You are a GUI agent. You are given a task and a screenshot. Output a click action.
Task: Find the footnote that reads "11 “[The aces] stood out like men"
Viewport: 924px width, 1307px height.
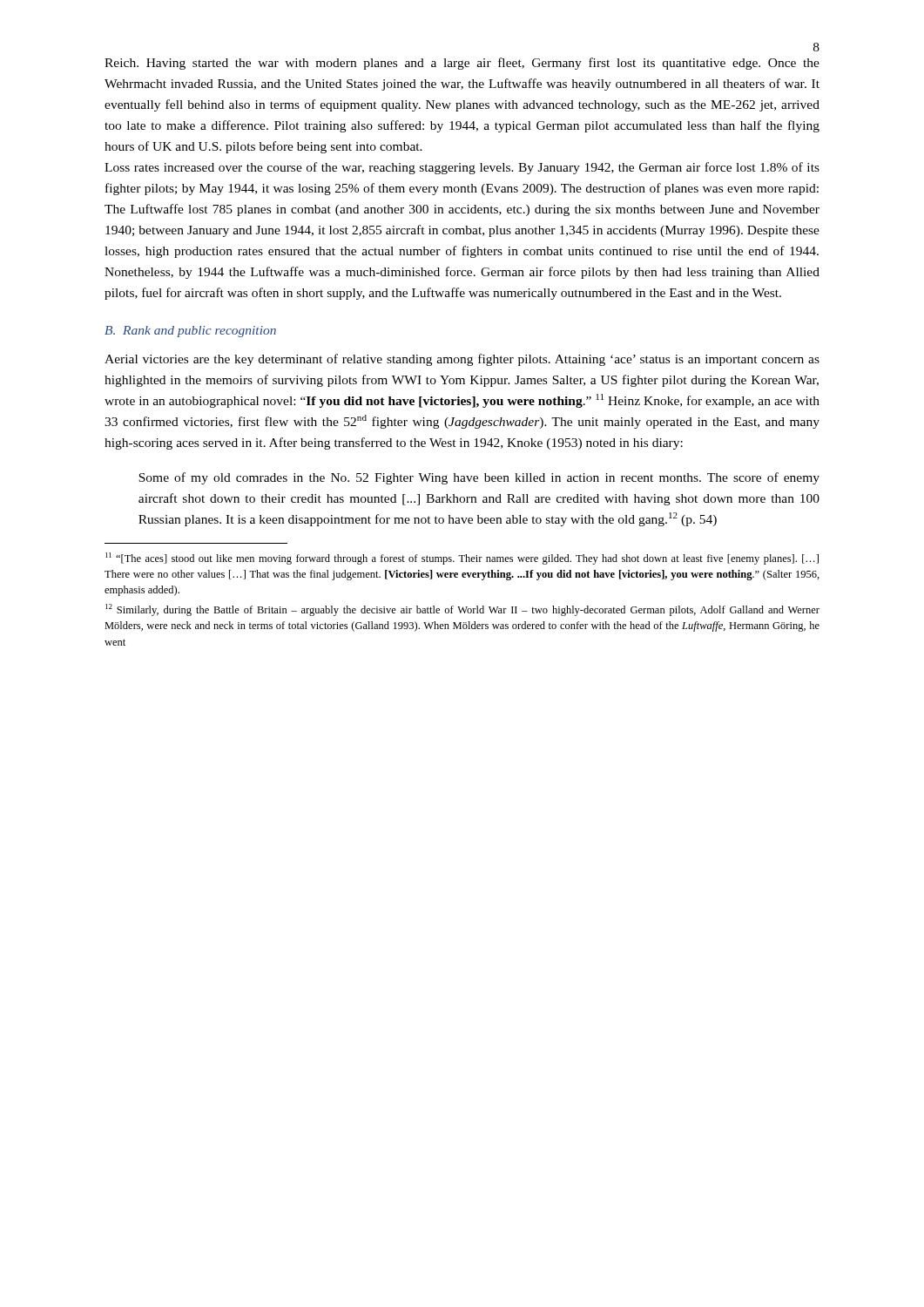pyautogui.click(x=462, y=573)
